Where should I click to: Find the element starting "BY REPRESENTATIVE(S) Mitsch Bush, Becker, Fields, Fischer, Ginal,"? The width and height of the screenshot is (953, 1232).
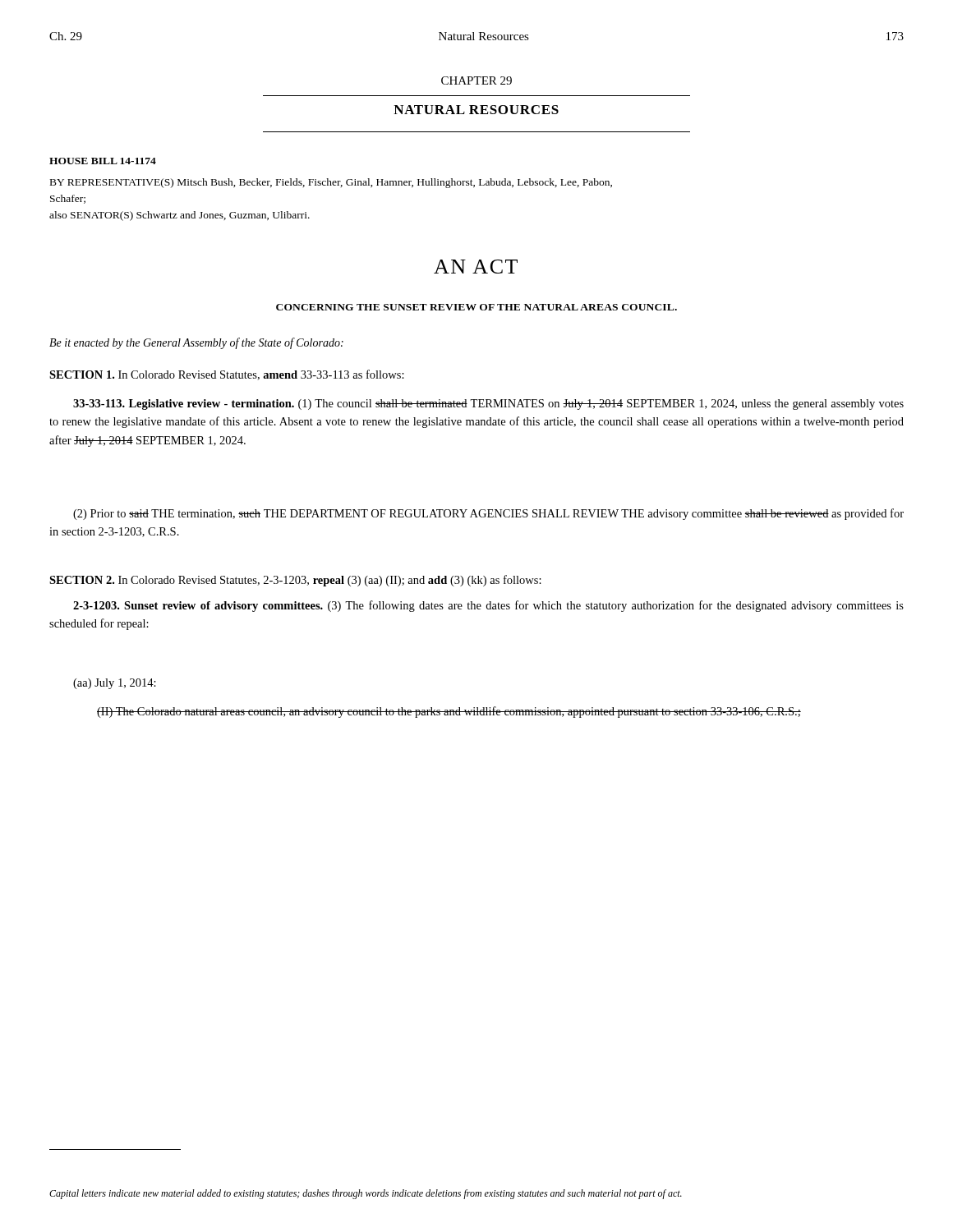(x=331, y=190)
